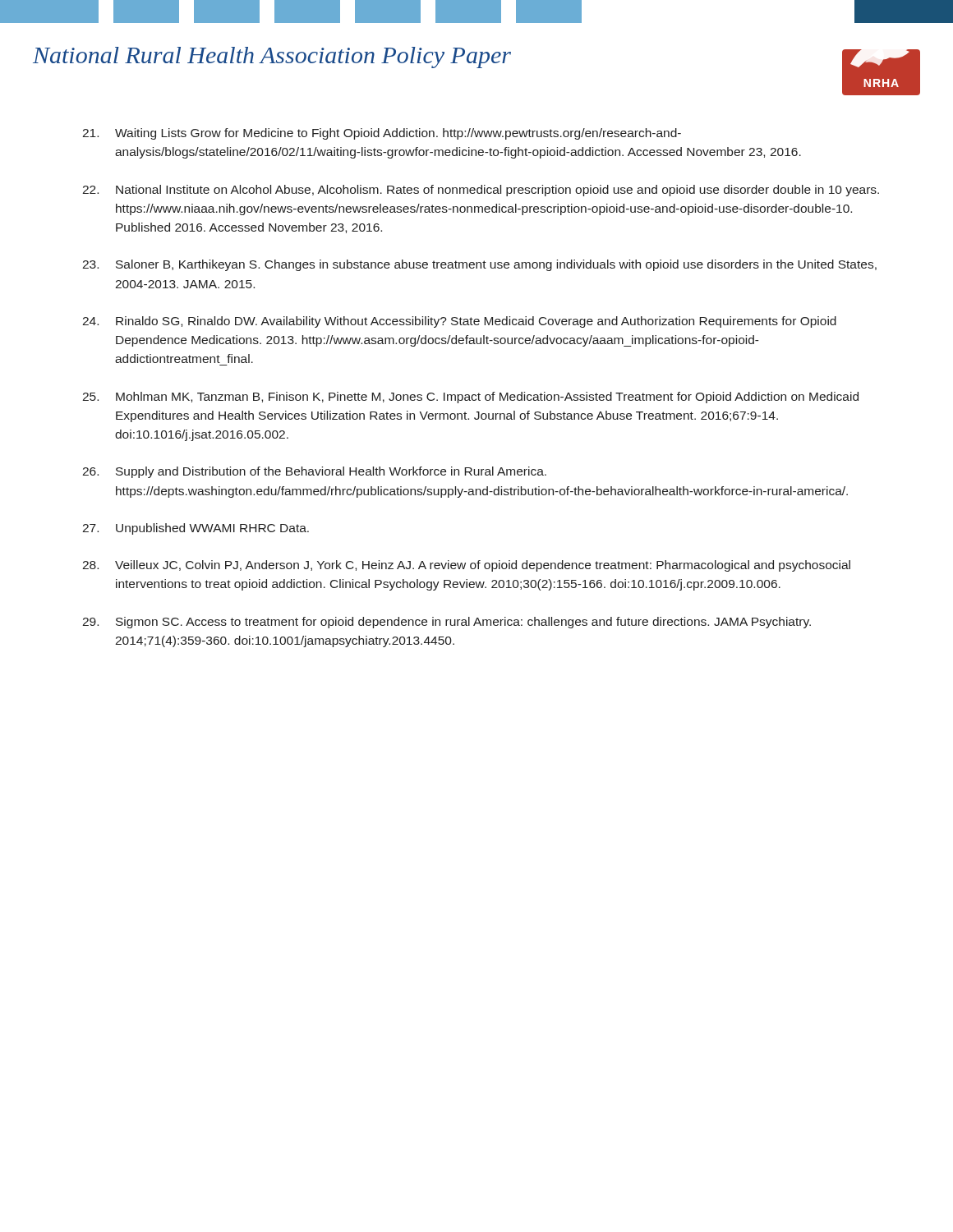Select the region starting "28. Veilleux JC, Colvin PJ, Anderson J,"

point(485,574)
